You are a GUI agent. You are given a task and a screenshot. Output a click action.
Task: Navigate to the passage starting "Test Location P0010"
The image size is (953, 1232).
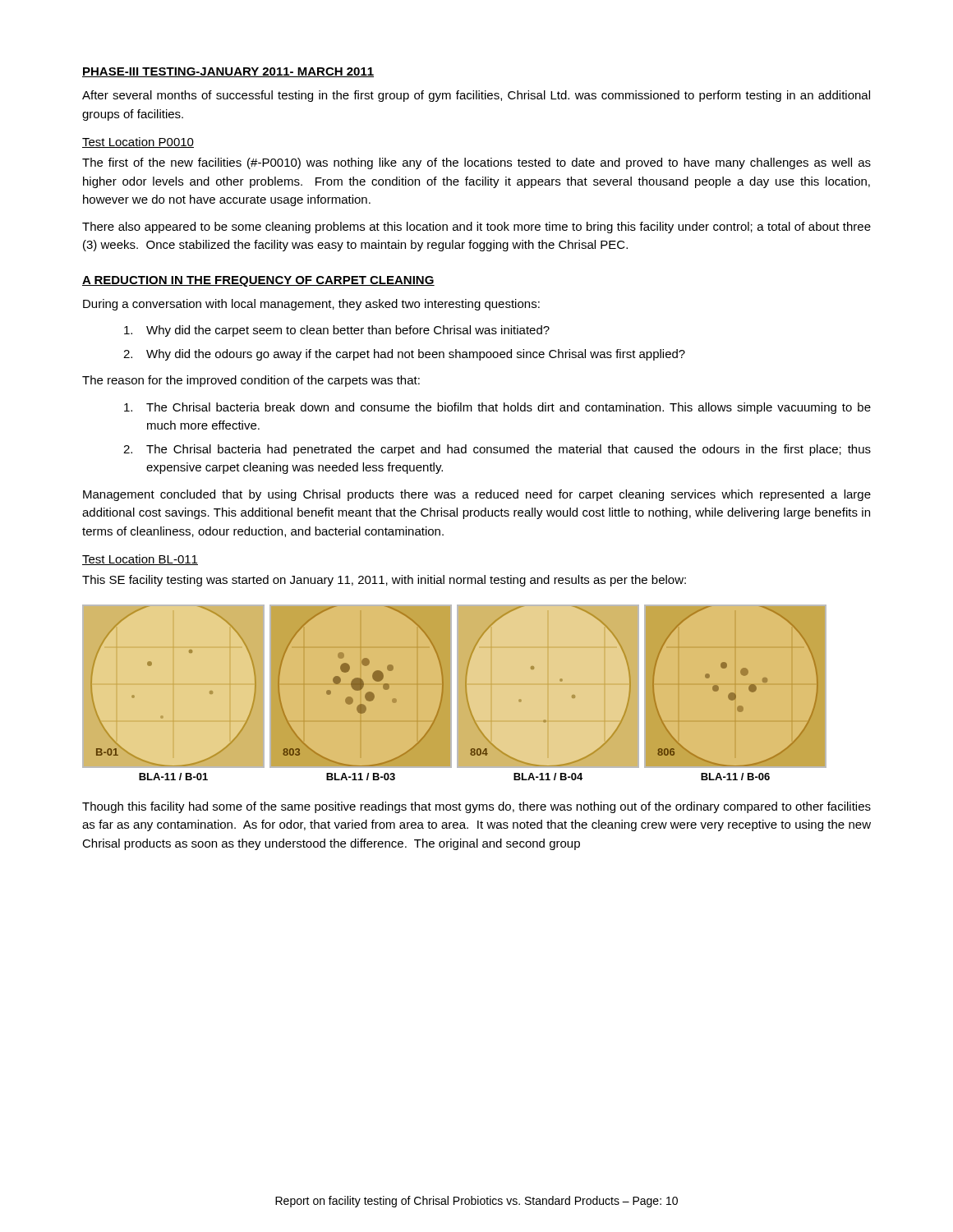coord(138,142)
